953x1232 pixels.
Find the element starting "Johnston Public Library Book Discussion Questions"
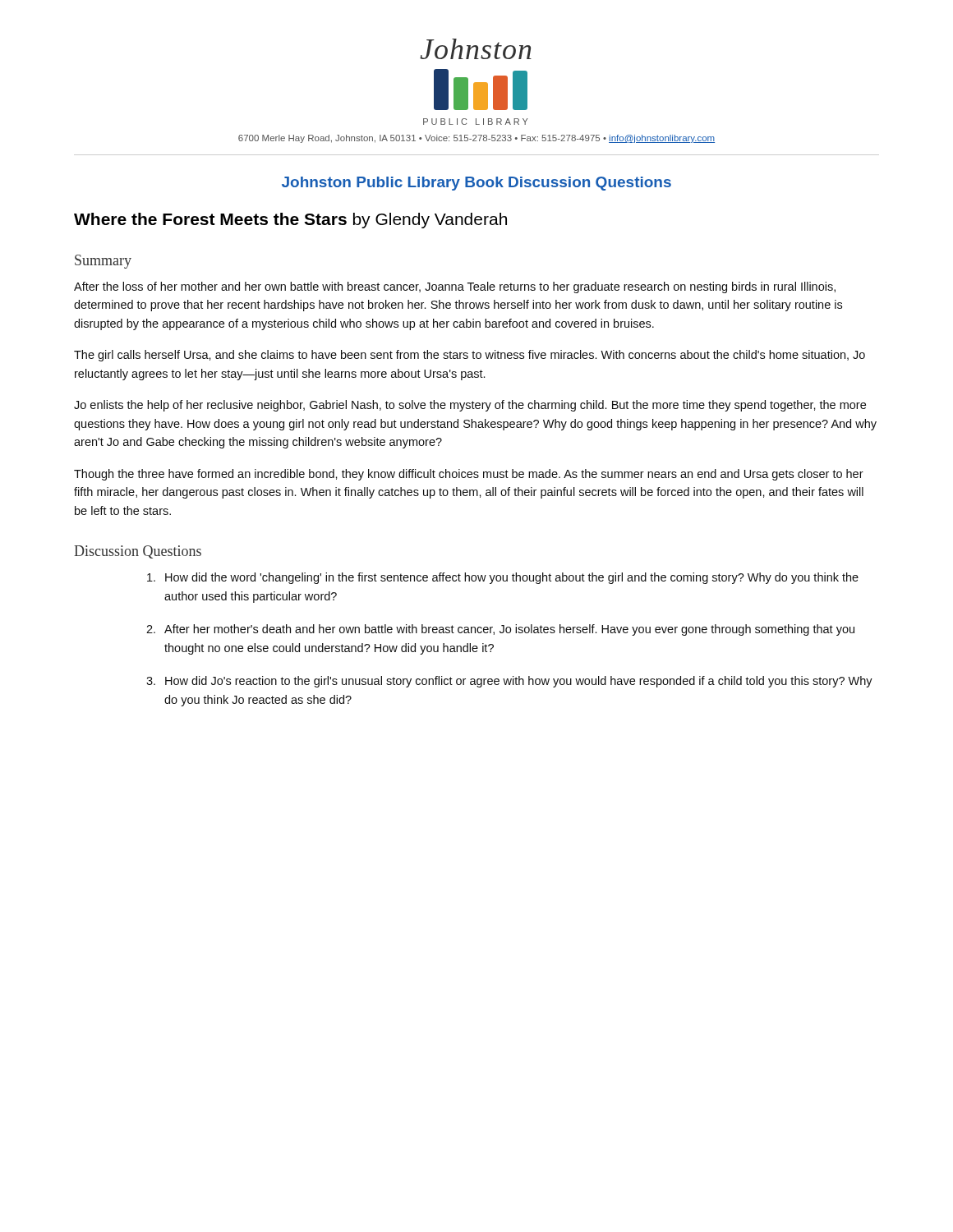coord(476,182)
